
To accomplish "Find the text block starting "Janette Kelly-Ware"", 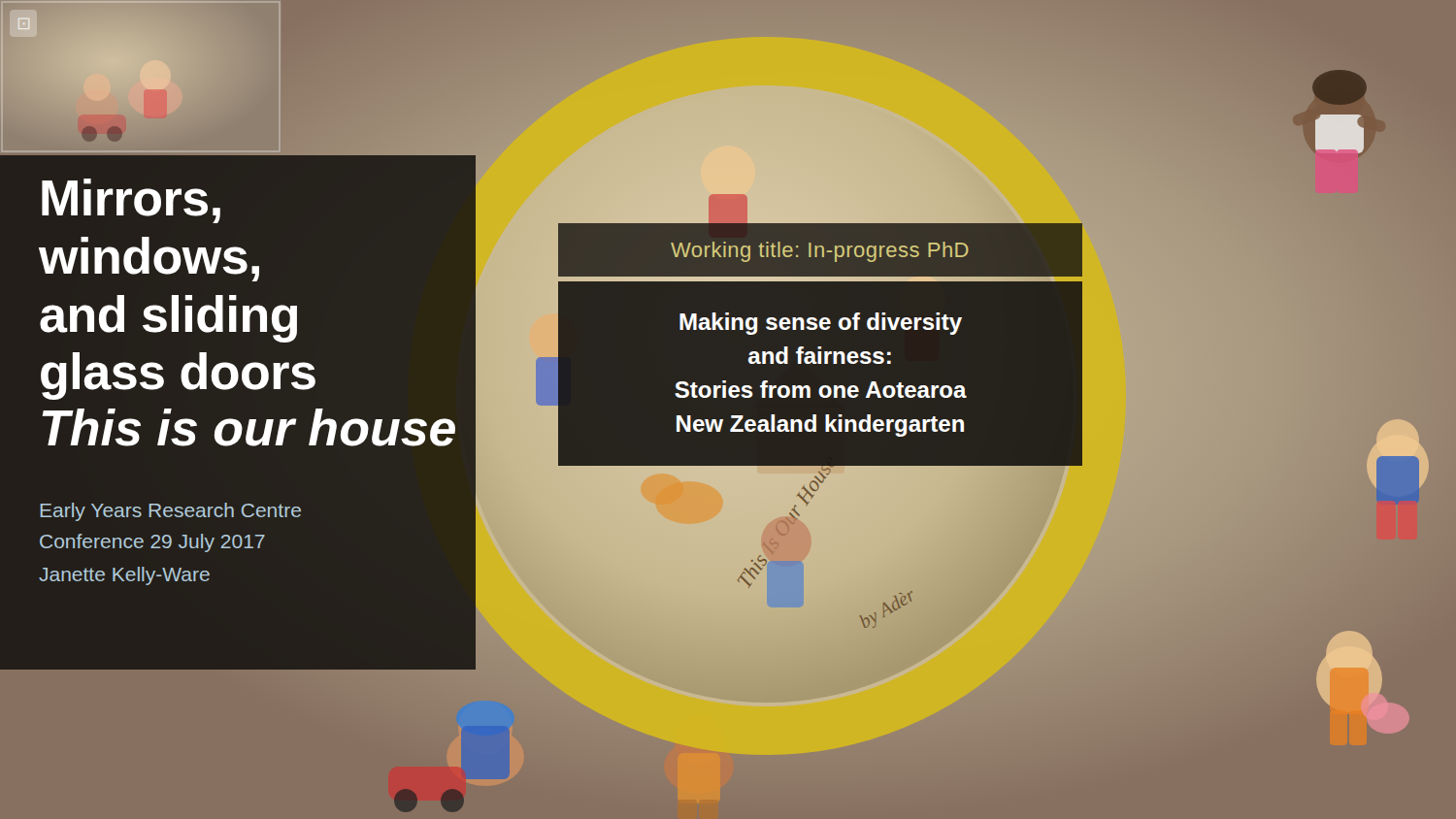I will click(x=125, y=574).
